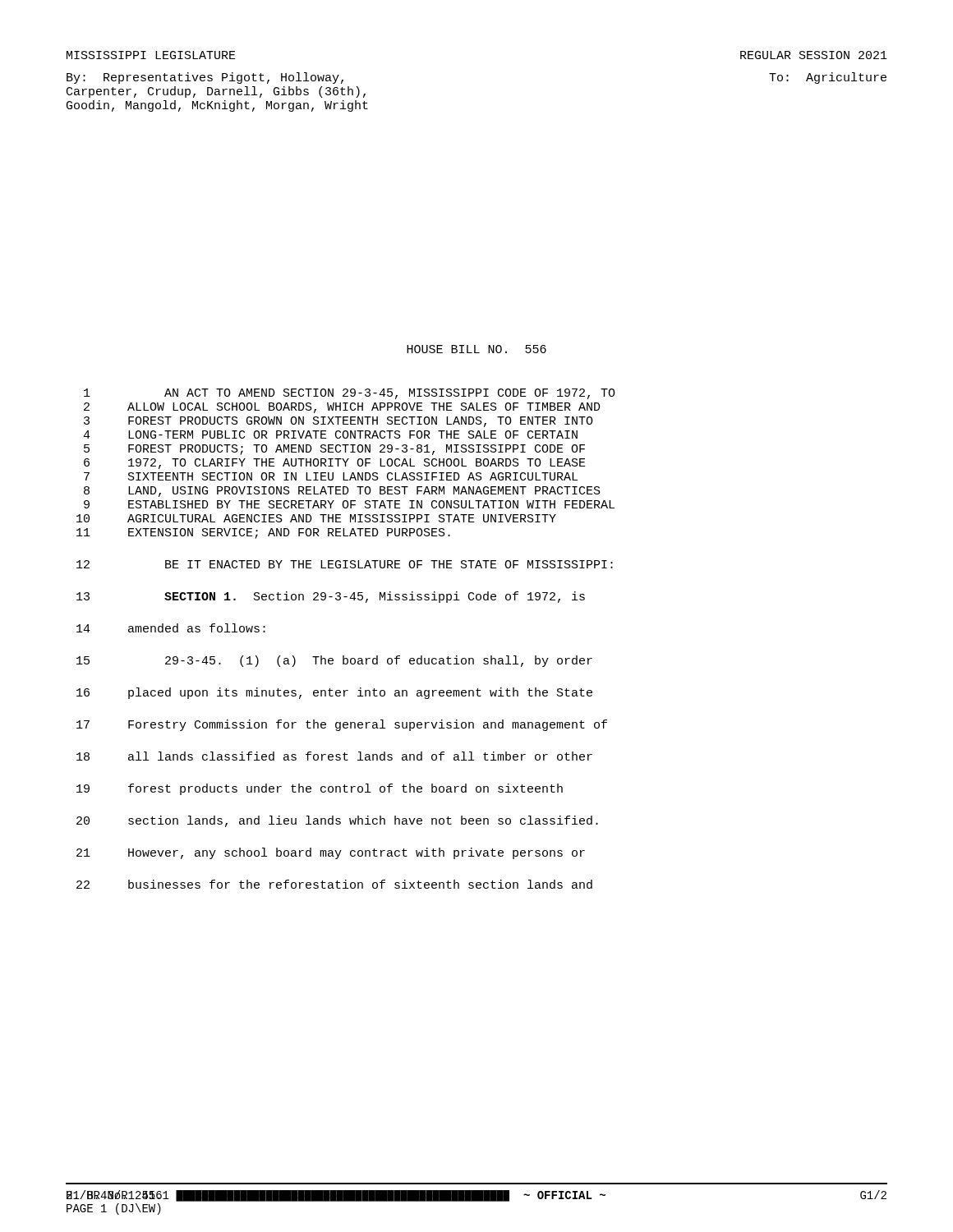The width and height of the screenshot is (953, 1232).
Task: Locate the block of text that opens with "1 AN ACT TO AMEND SECTION 29-3-45, MISSISSIPPI"
Action: [476, 464]
